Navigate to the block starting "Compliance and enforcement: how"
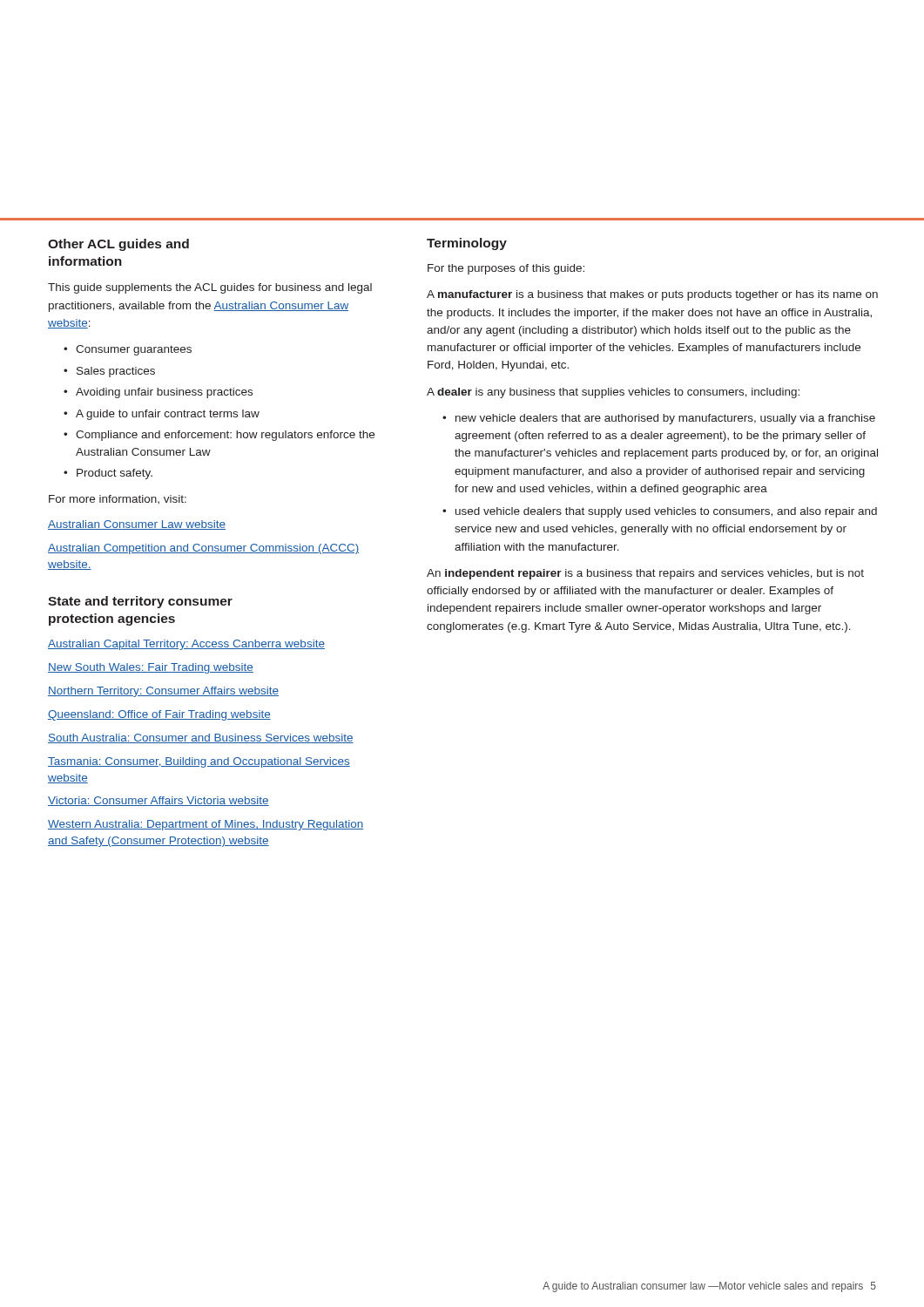 [x=225, y=443]
